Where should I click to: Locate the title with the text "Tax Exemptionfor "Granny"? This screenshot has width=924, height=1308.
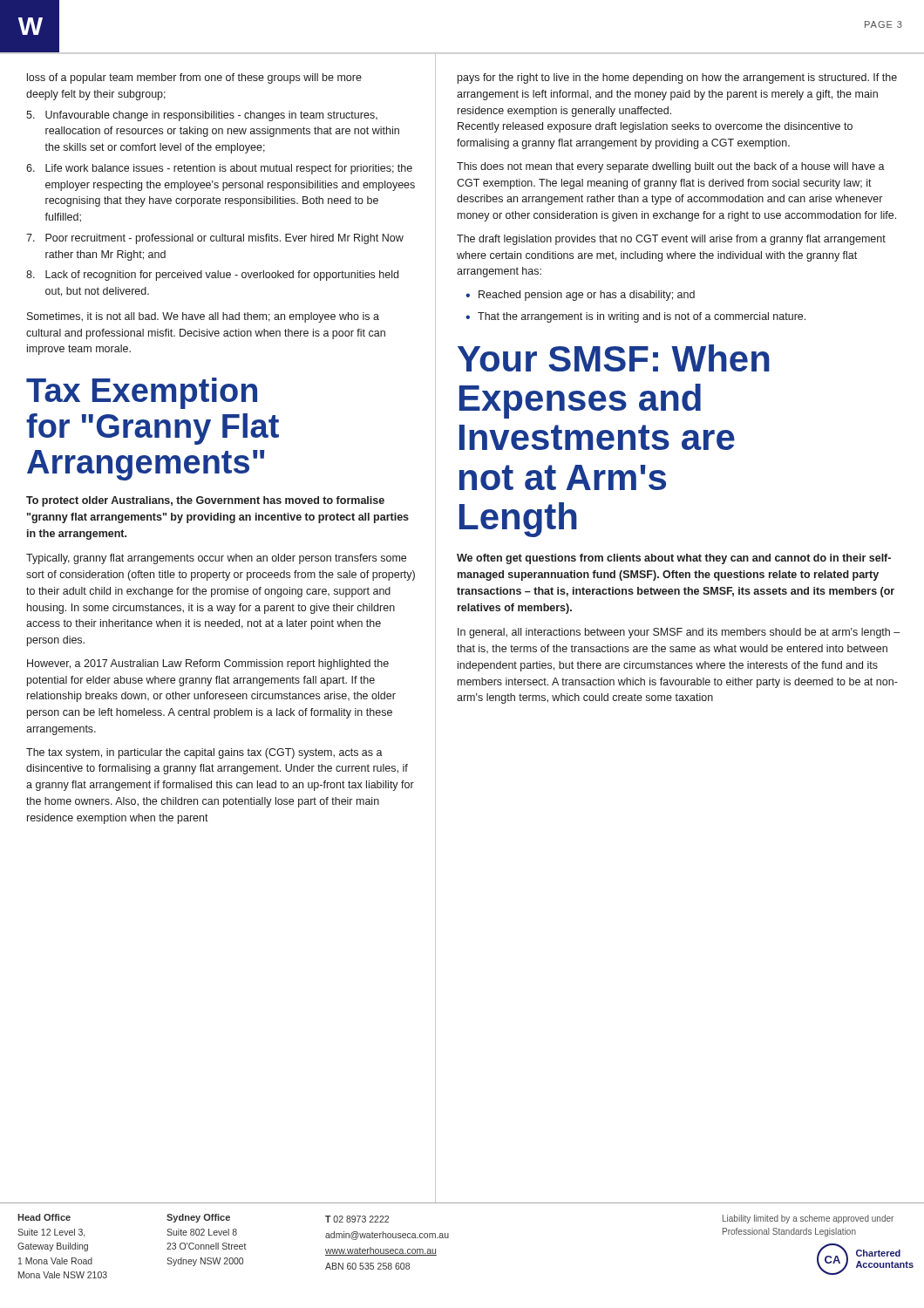221,427
